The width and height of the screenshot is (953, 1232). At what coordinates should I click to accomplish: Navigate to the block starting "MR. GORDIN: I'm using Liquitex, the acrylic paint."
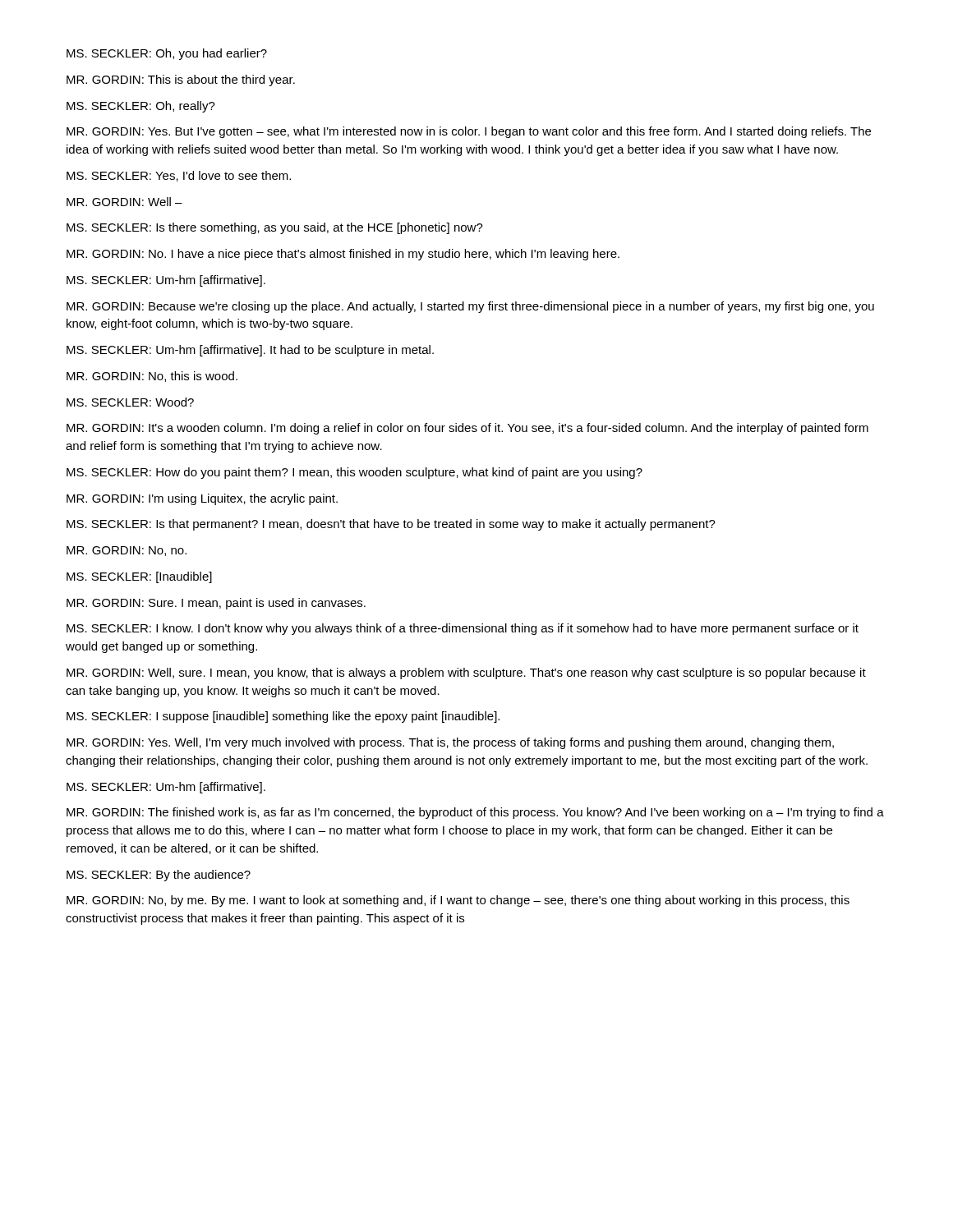tap(202, 498)
